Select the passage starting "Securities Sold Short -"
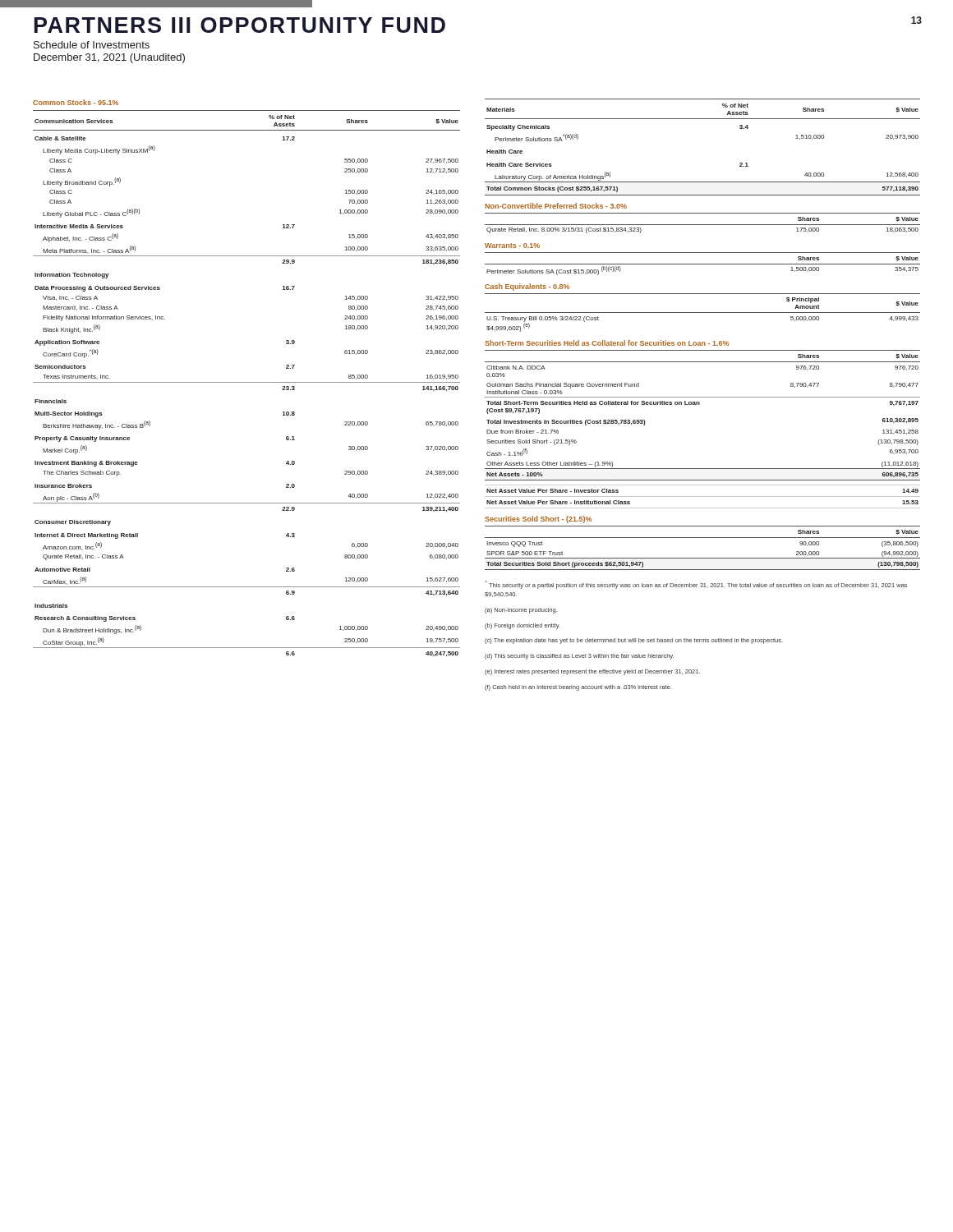This screenshot has width=953, height=1232. tap(538, 519)
